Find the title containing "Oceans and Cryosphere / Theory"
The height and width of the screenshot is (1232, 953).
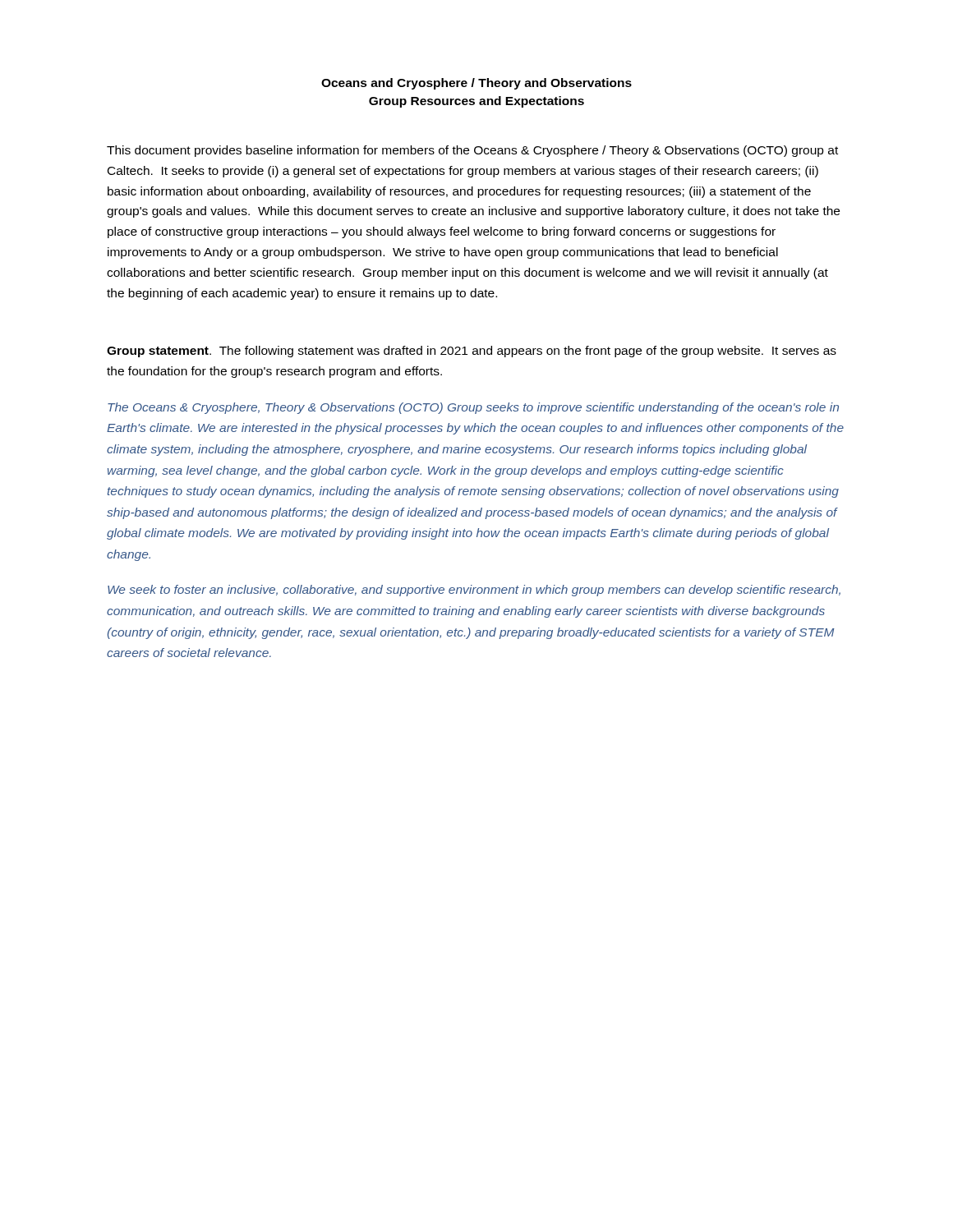[476, 92]
